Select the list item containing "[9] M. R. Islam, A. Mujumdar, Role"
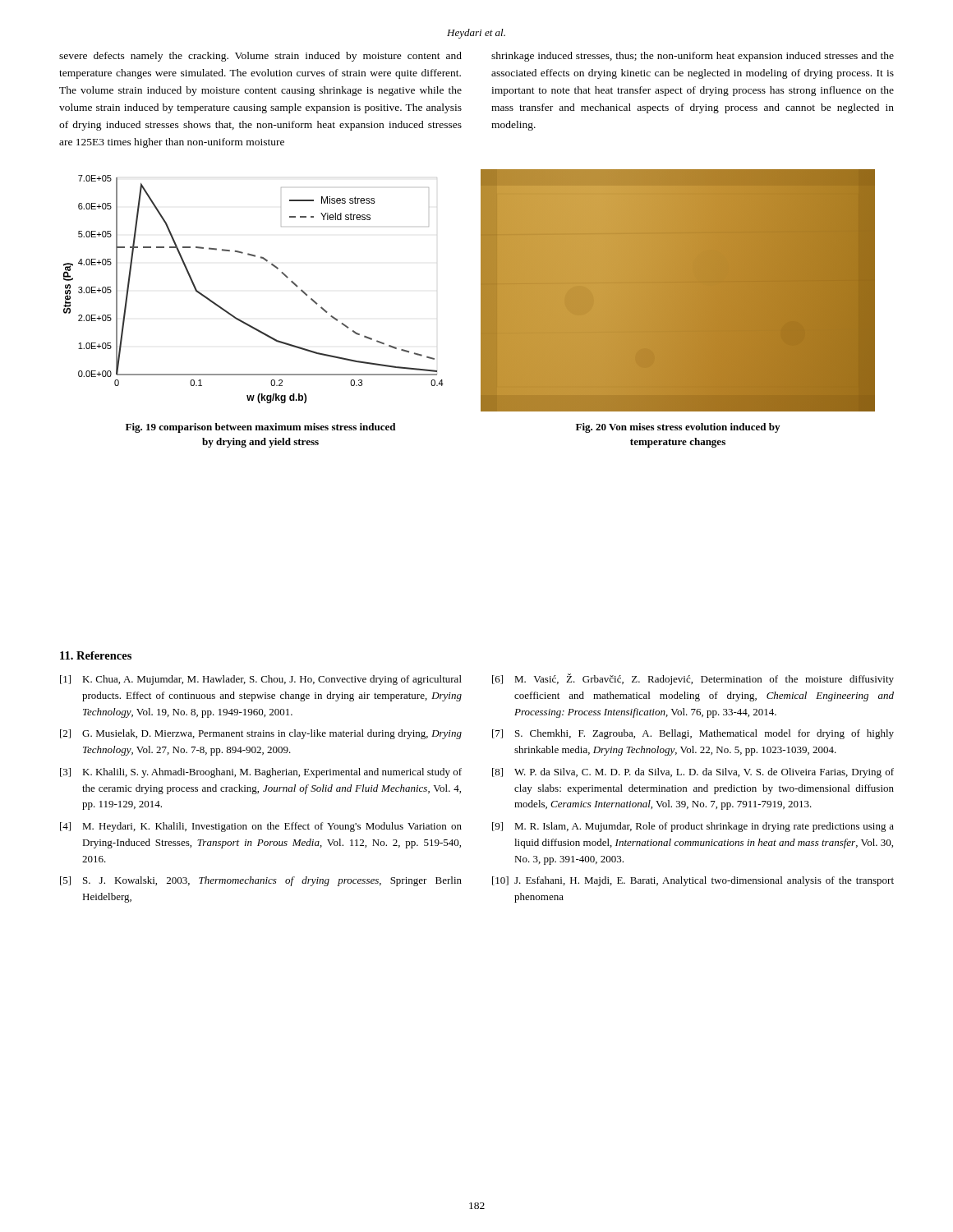Viewport: 953px width, 1232px height. pos(693,842)
